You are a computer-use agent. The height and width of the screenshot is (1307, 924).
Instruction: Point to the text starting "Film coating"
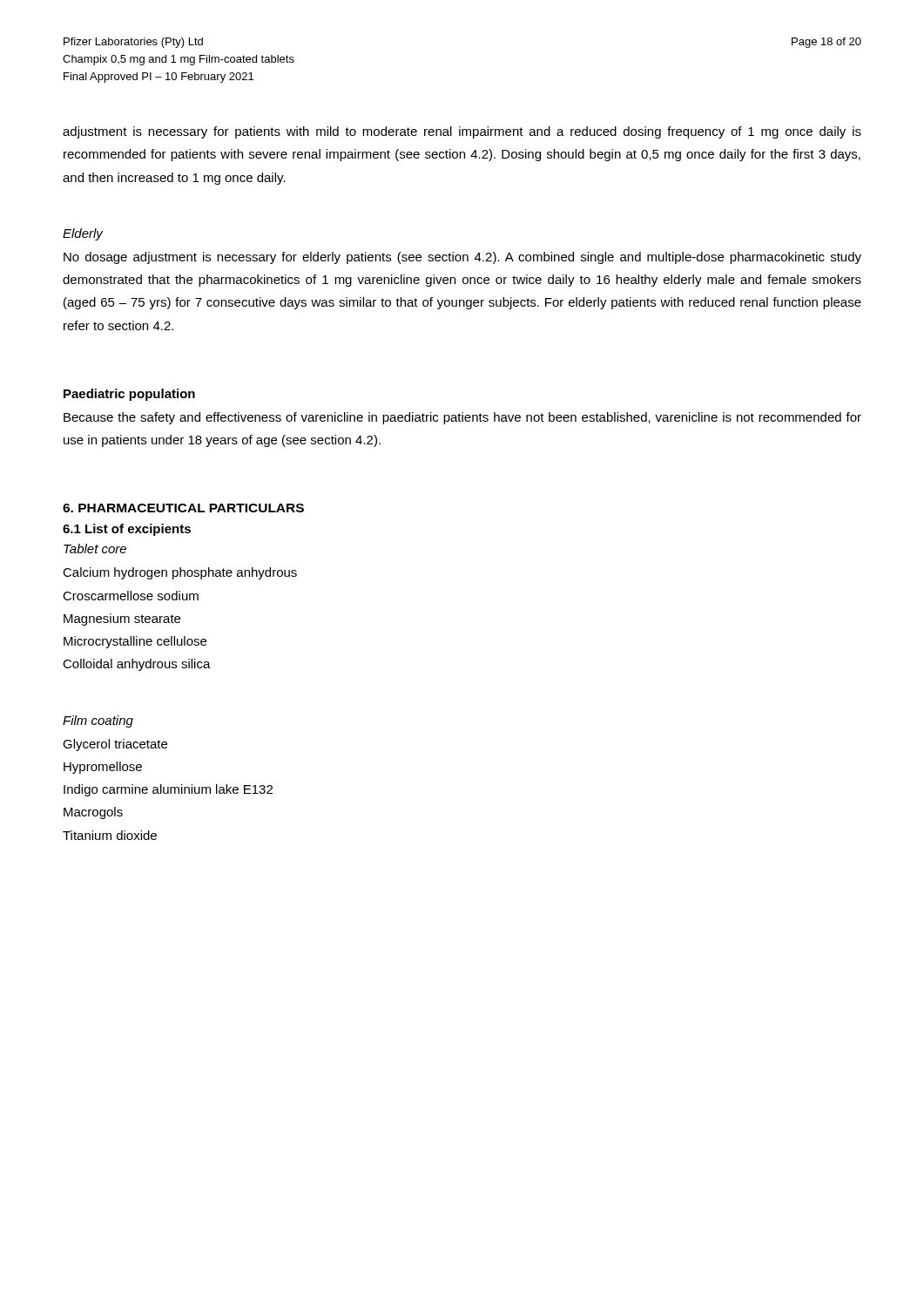pyautogui.click(x=98, y=720)
